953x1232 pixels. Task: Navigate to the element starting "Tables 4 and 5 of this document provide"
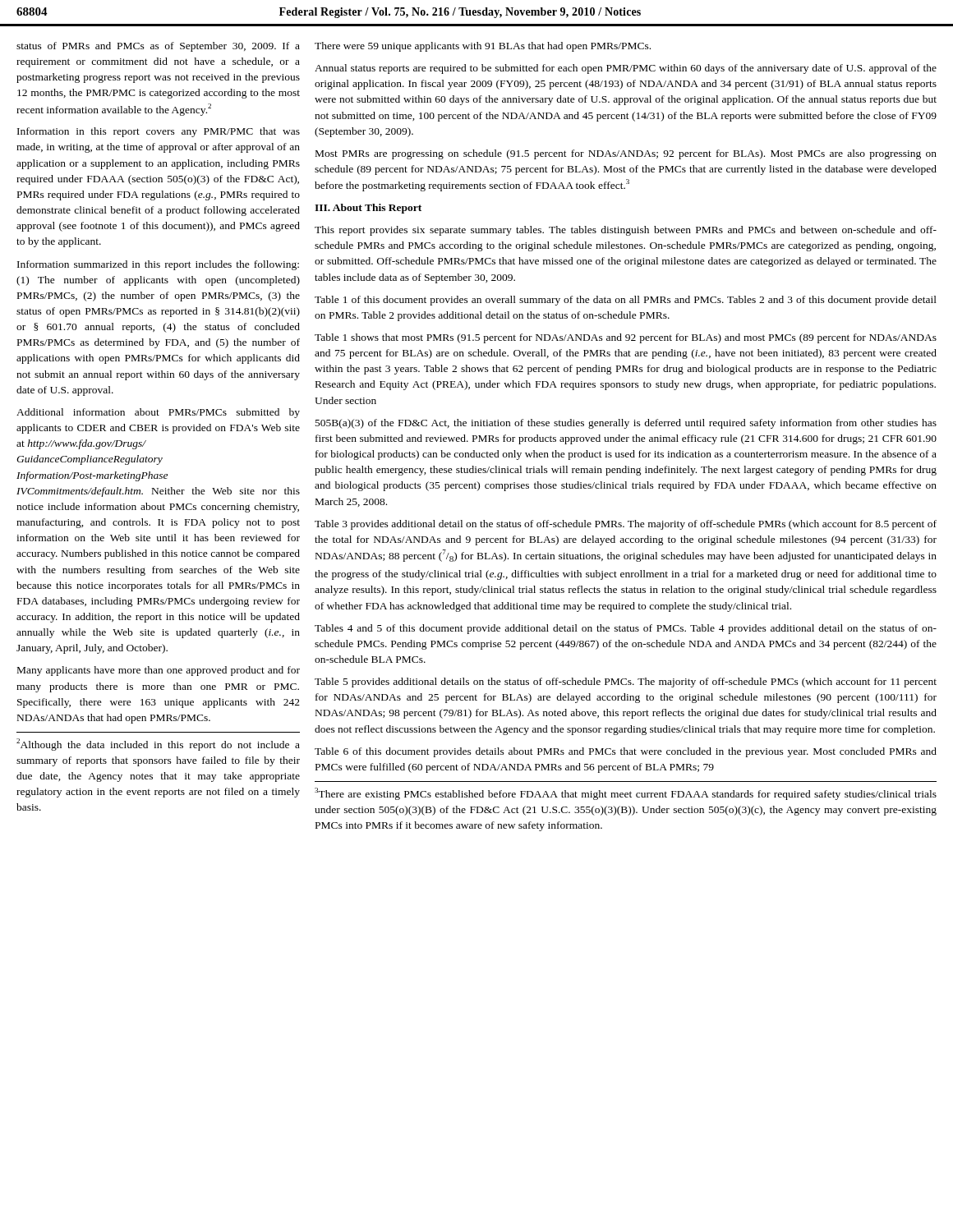click(x=626, y=643)
